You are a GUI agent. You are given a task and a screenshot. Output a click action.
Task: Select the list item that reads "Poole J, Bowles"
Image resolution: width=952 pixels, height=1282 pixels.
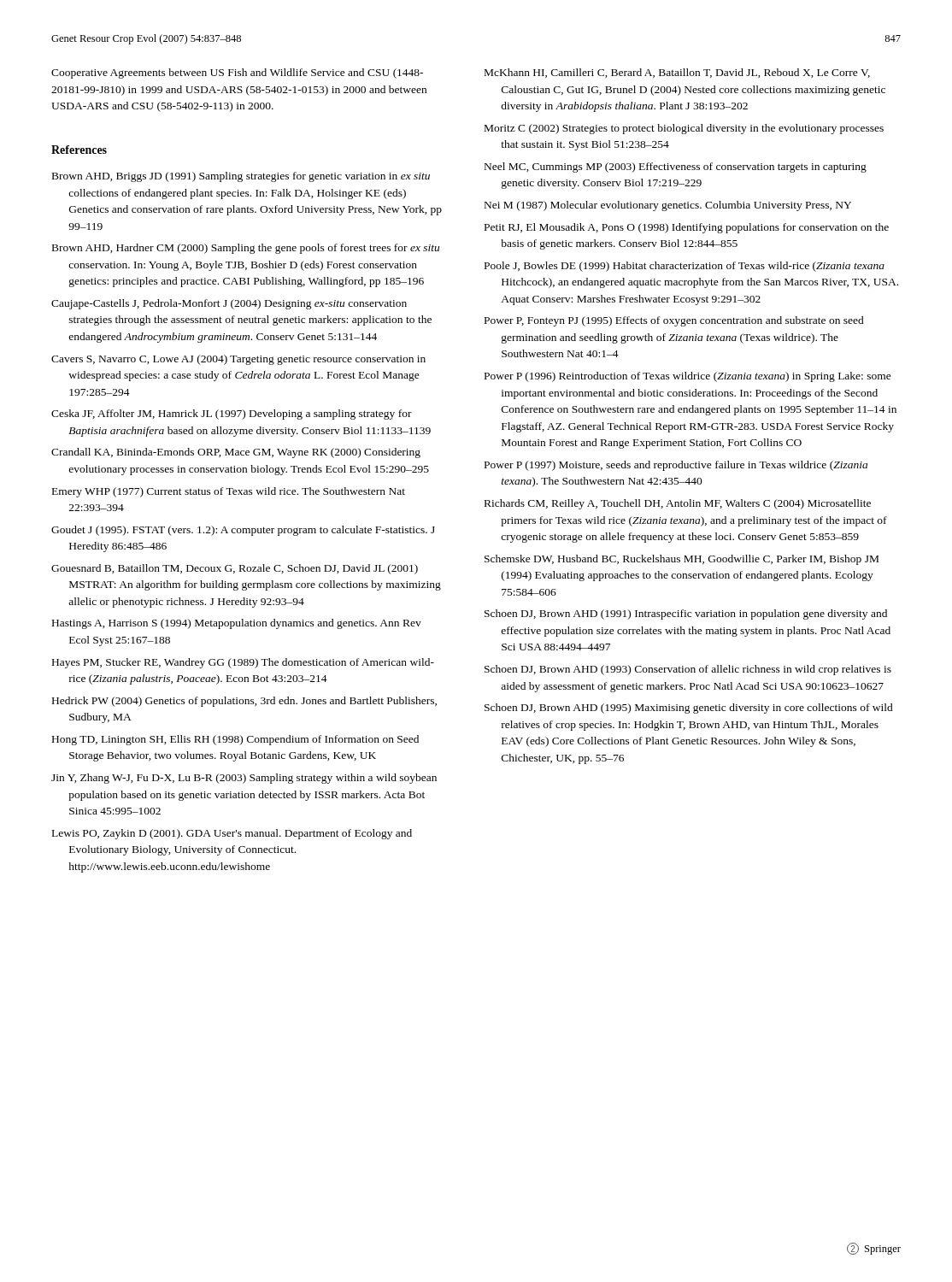coord(692,282)
